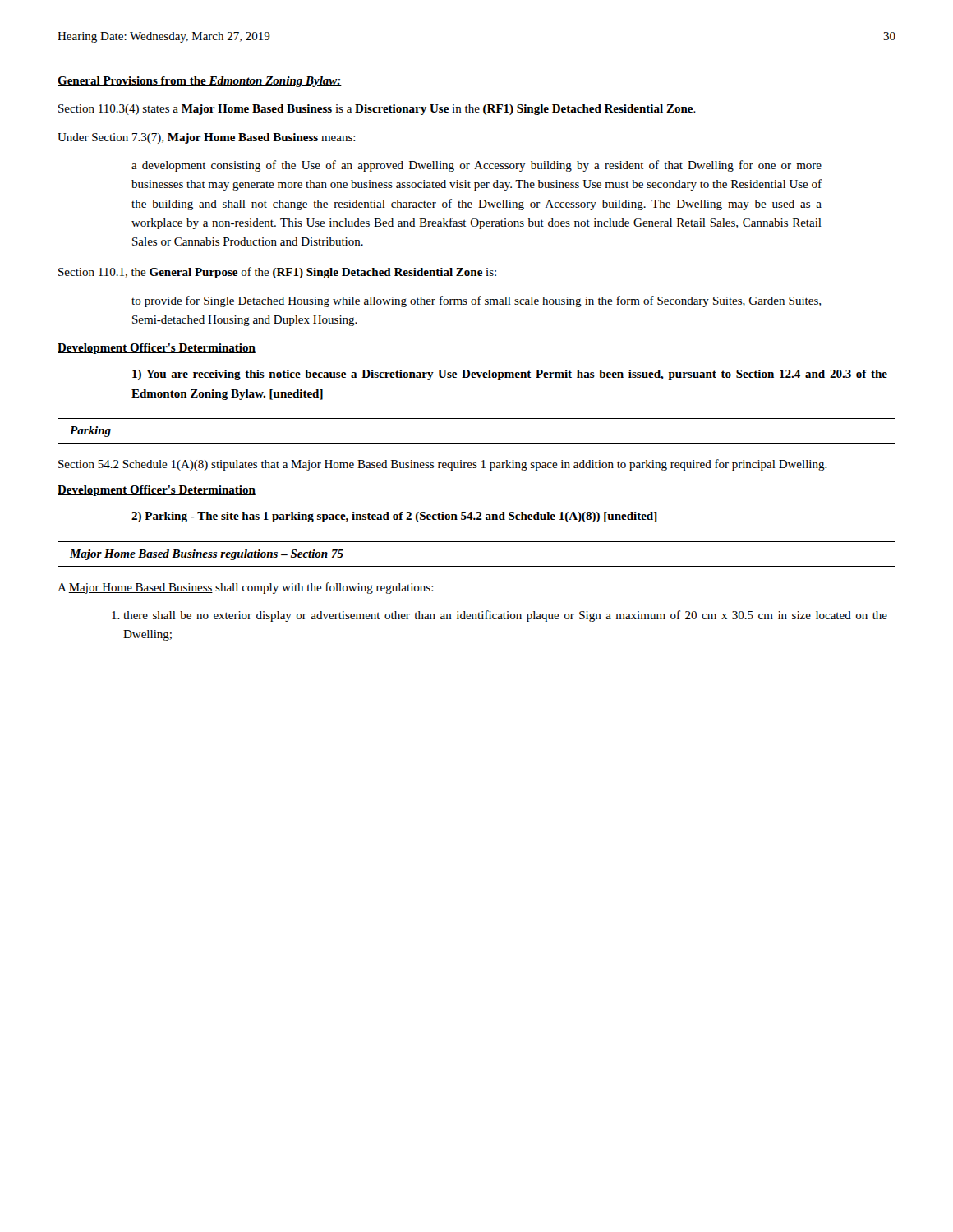The image size is (953, 1232).
Task: Locate the element starting "Section 110.3(4) states a Major Home"
Action: [377, 108]
